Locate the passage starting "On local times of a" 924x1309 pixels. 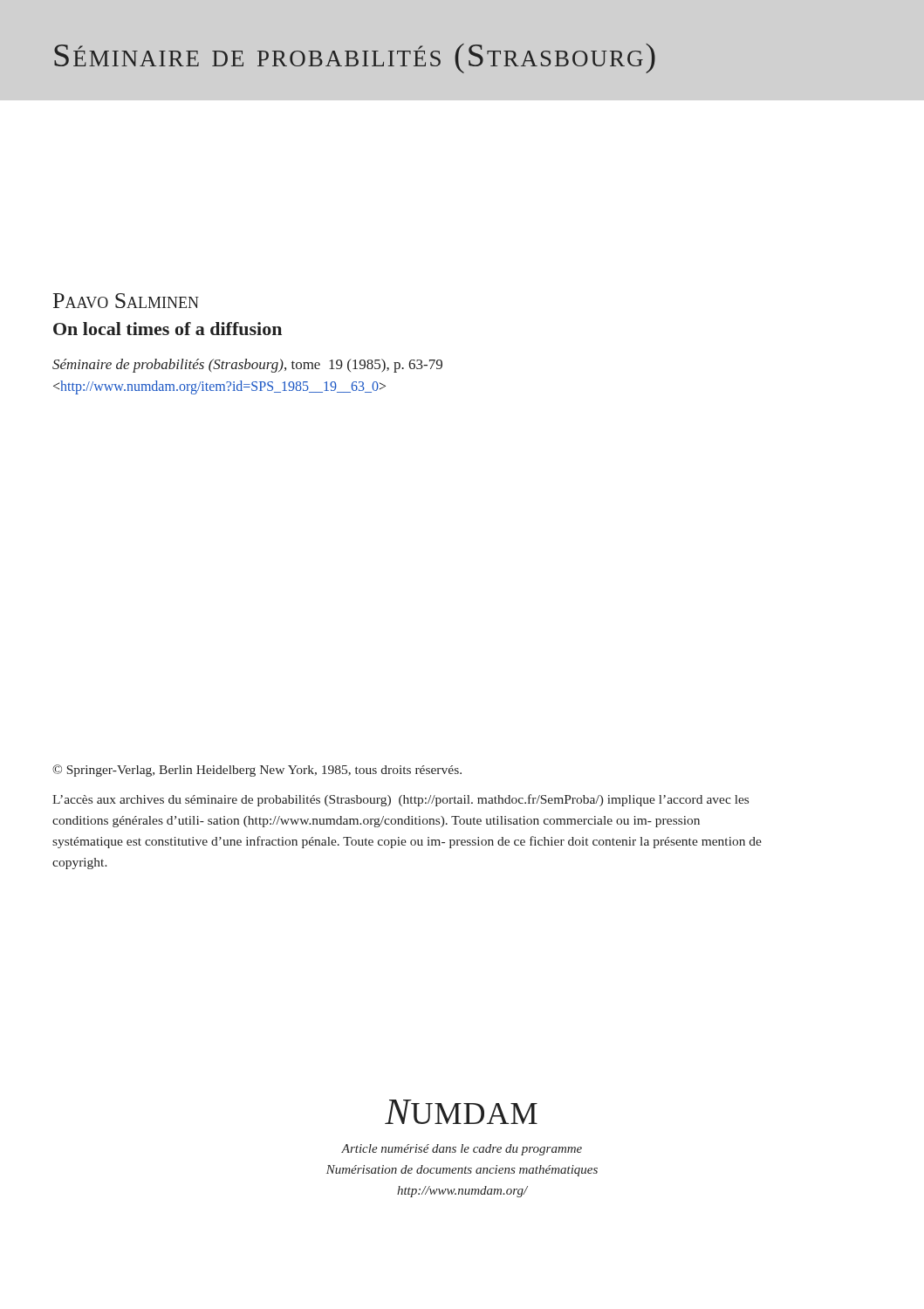(x=167, y=329)
